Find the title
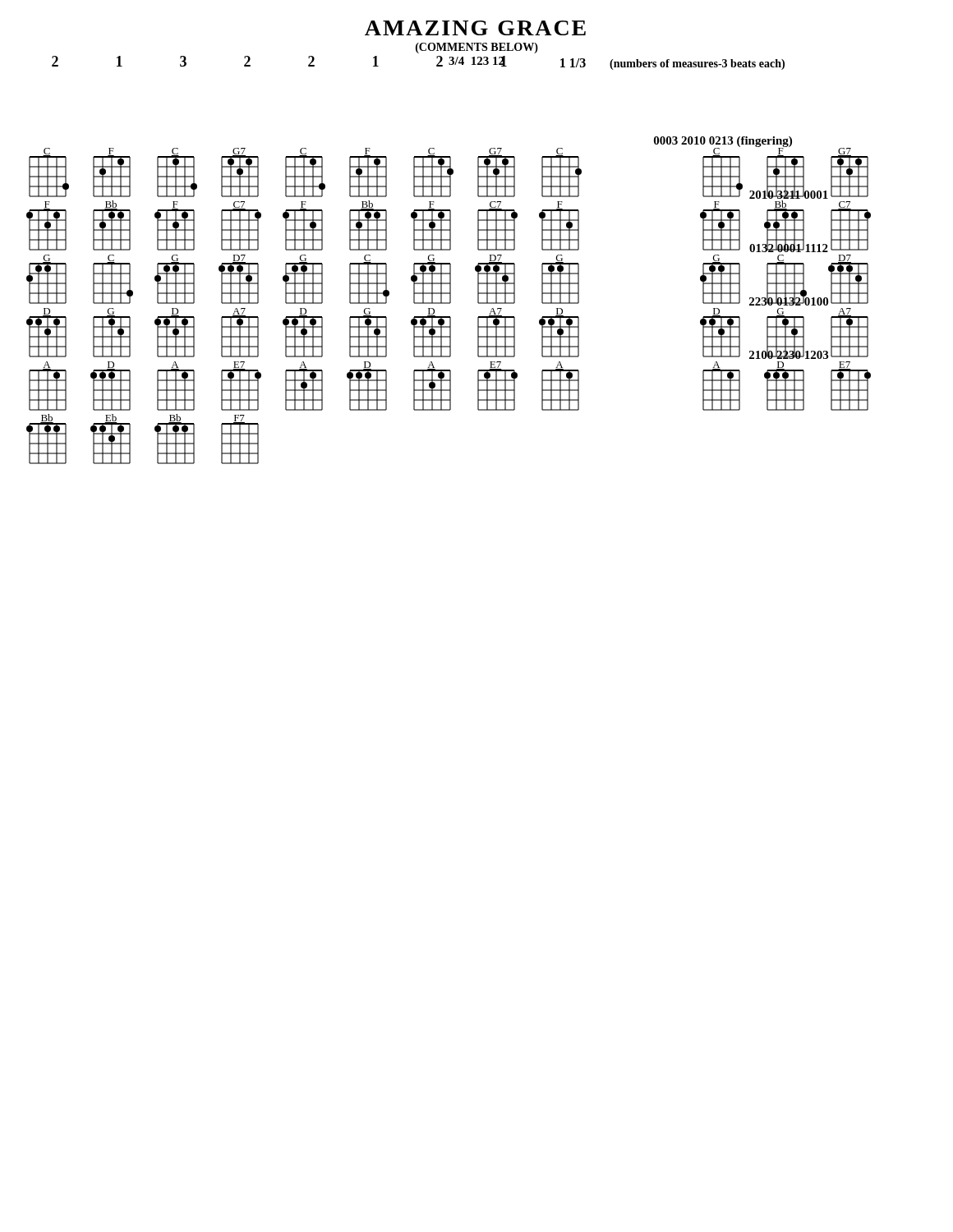 point(476,41)
